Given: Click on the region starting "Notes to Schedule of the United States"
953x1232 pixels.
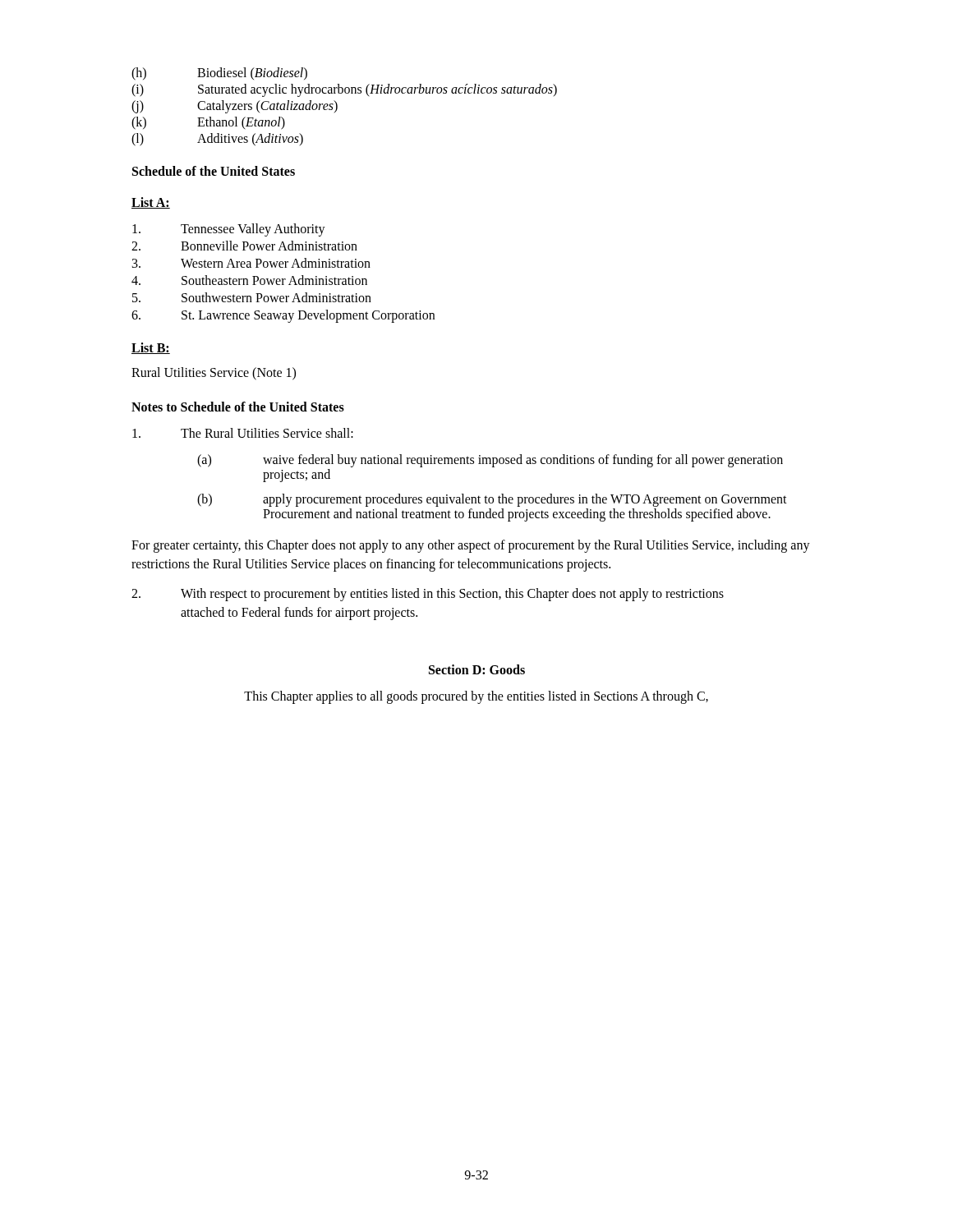Looking at the screenshot, I should [238, 407].
